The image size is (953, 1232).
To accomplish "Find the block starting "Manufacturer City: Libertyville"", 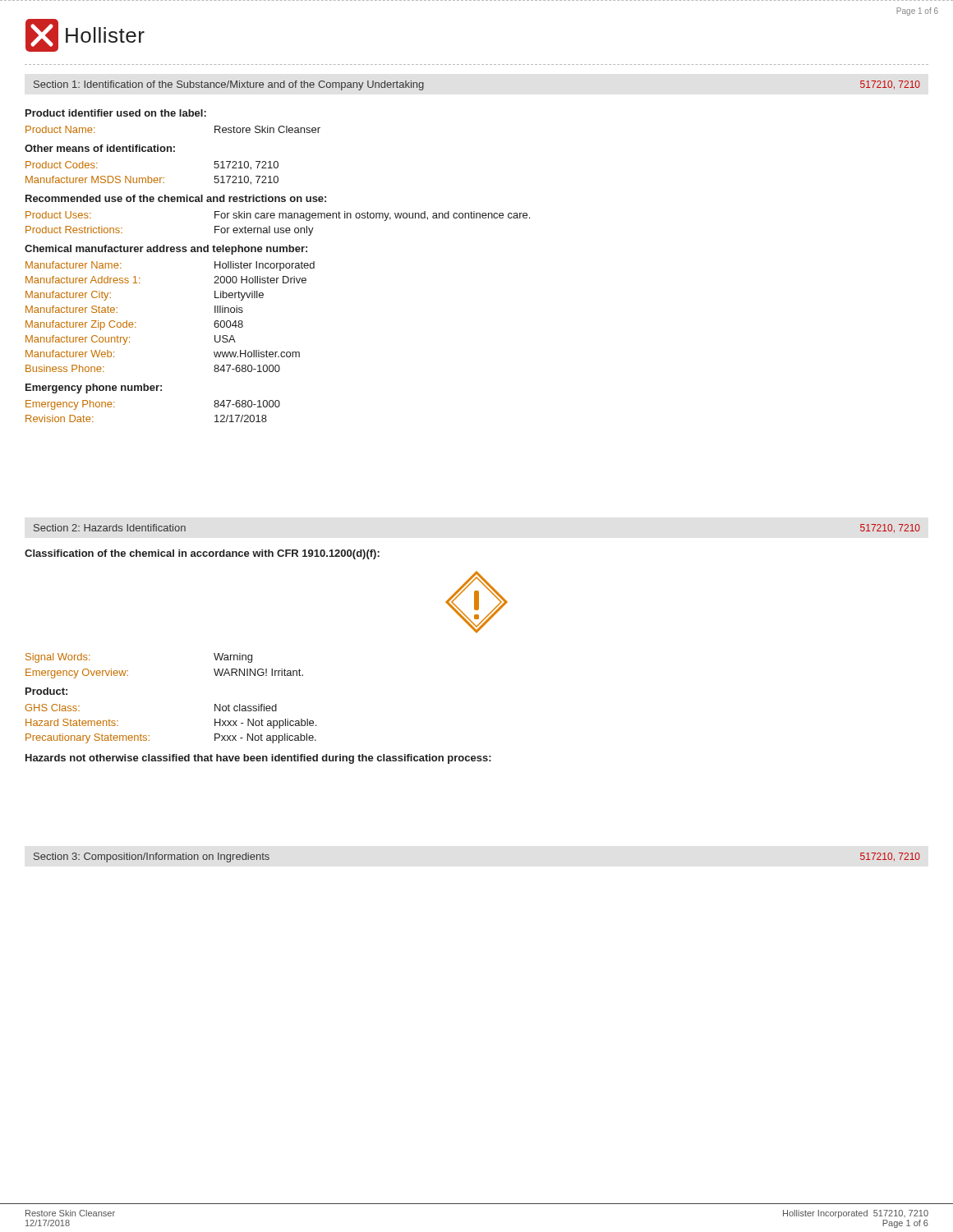I will pos(67,295).
